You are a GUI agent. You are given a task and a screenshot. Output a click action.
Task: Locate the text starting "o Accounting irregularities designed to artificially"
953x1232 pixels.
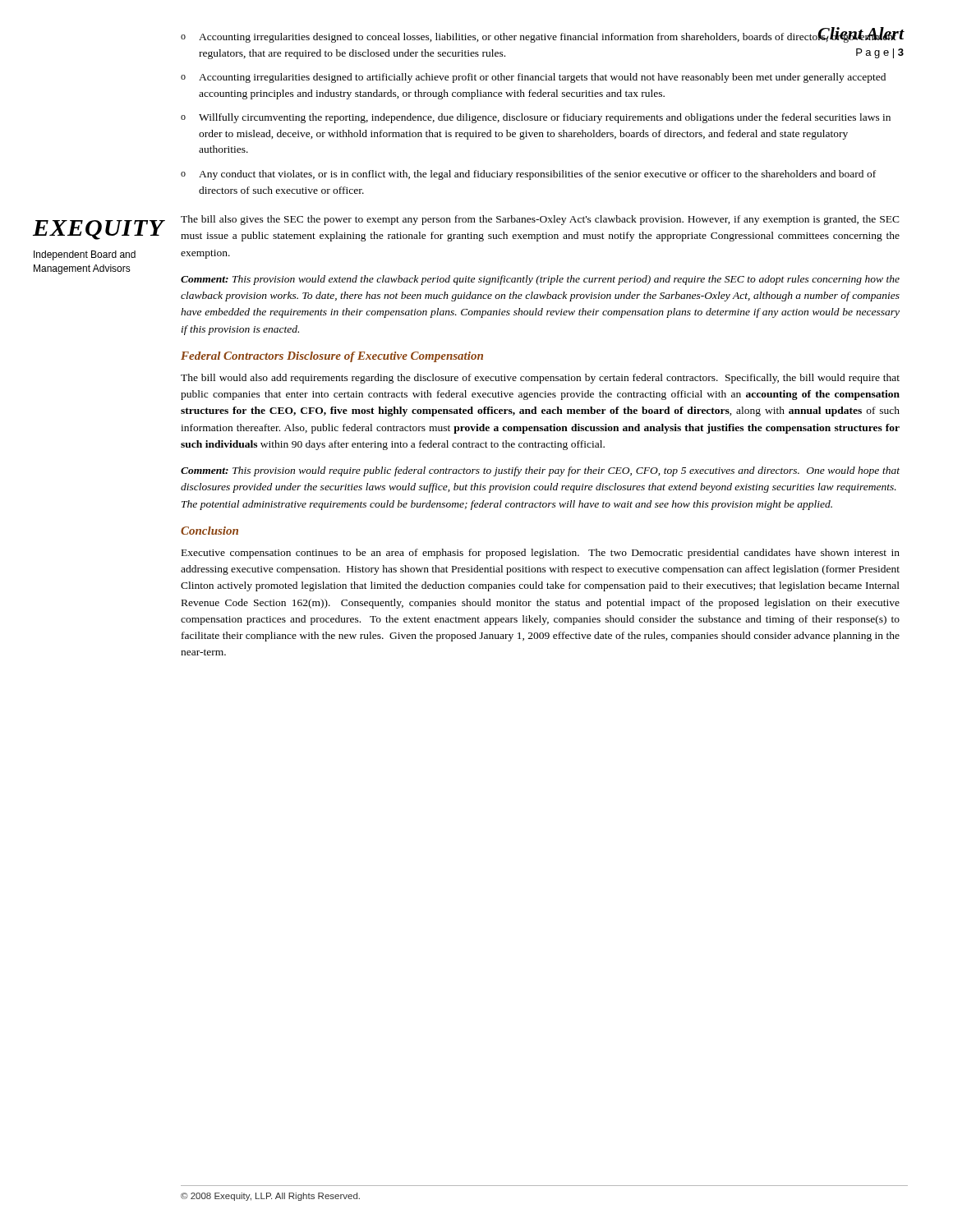pyautogui.click(x=540, y=85)
